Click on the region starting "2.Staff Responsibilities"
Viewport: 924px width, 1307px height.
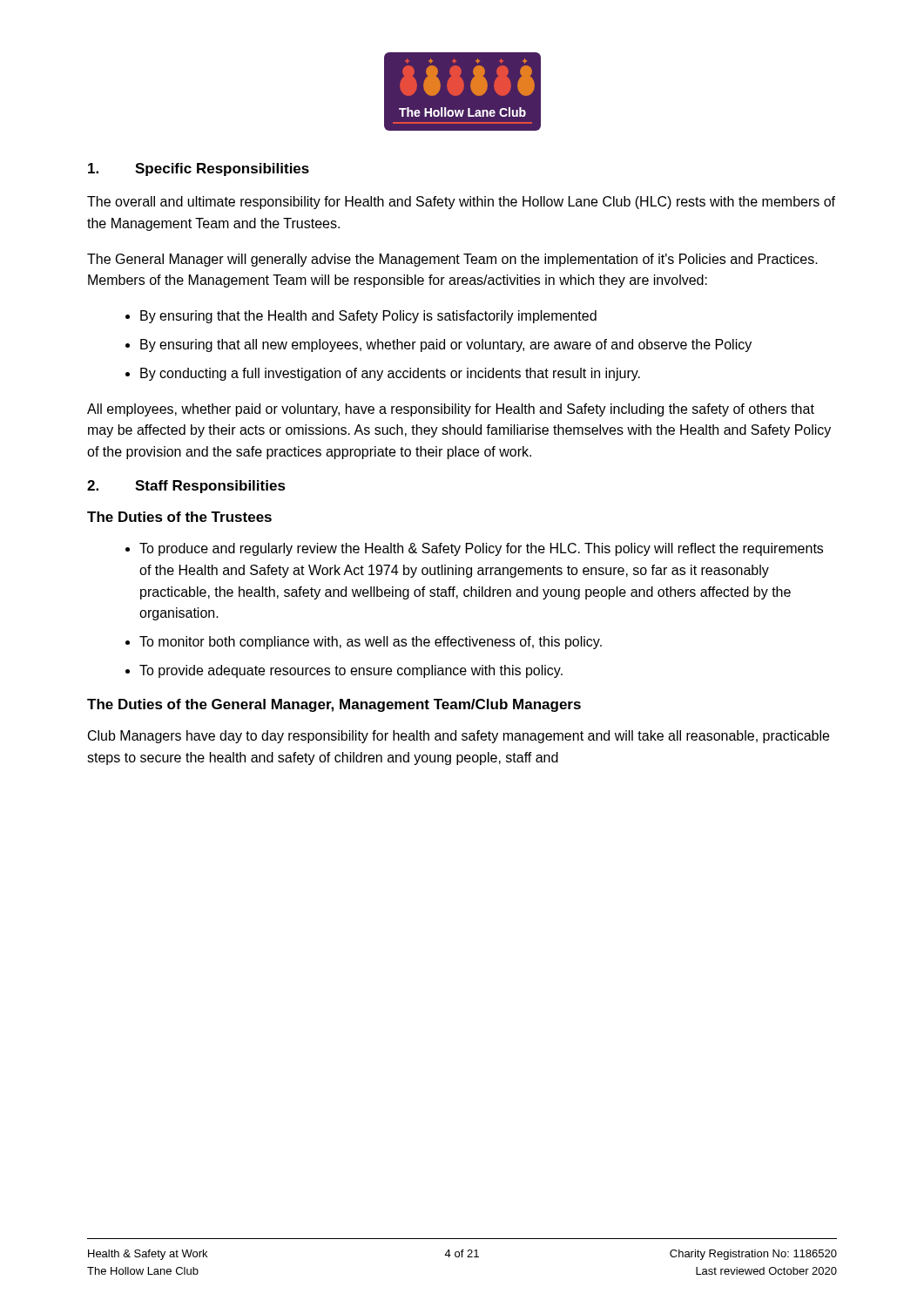(186, 486)
